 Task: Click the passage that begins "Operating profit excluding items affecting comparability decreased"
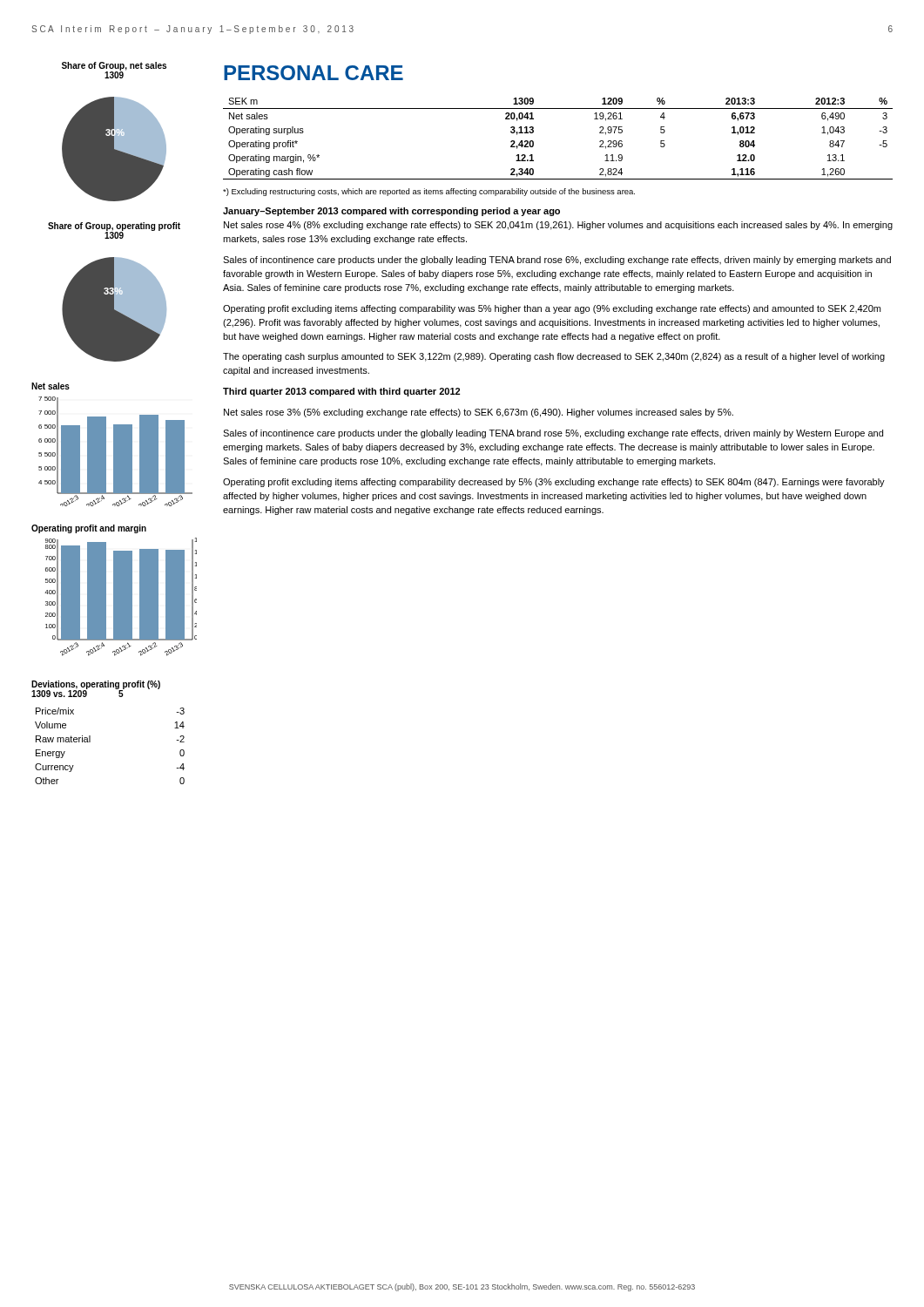click(554, 496)
